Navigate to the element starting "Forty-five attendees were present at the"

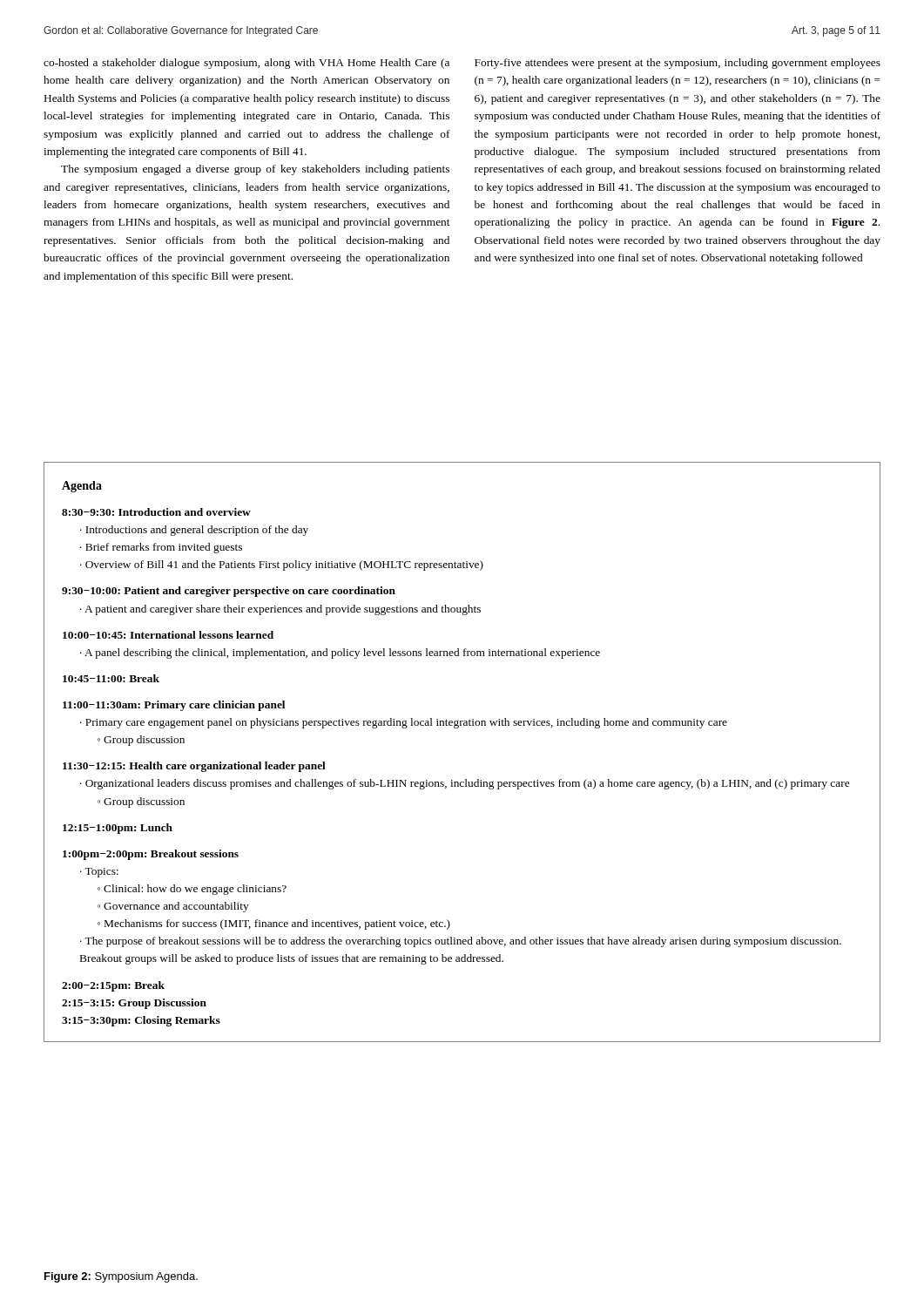point(677,160)
